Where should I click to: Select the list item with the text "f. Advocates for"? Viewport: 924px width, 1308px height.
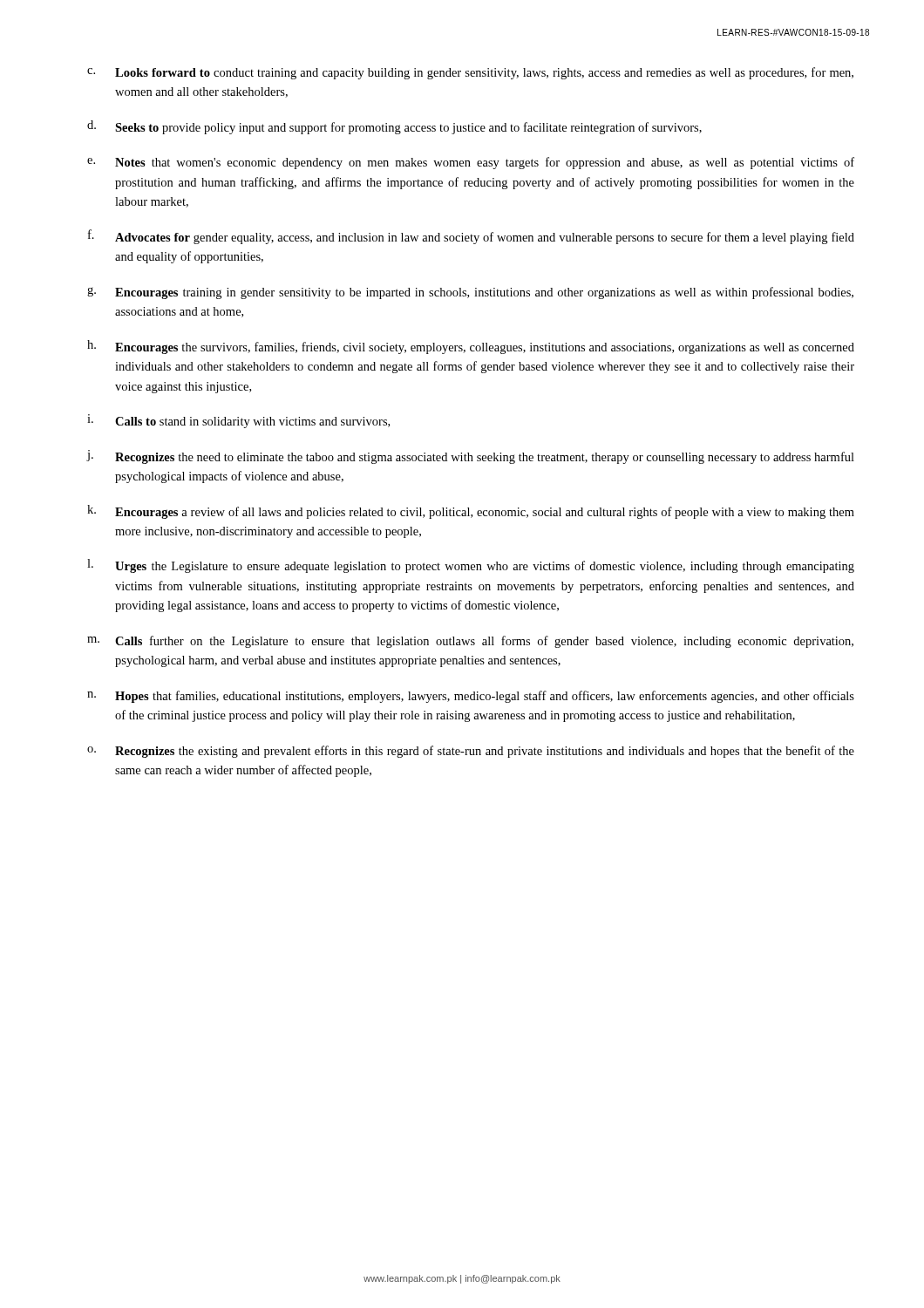coord(471,247)
